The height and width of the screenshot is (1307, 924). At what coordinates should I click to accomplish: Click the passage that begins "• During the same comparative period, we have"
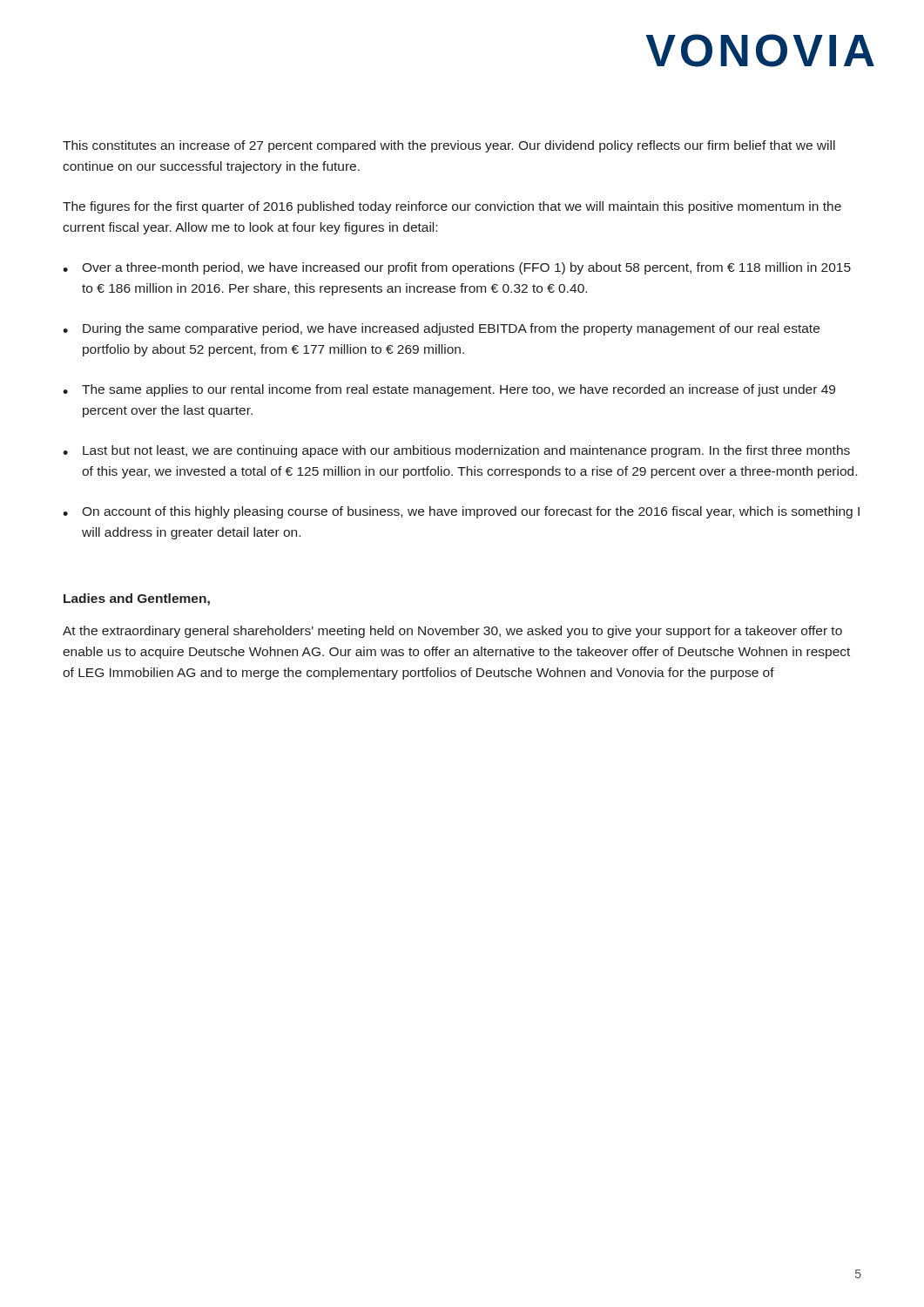coord(462,339)
